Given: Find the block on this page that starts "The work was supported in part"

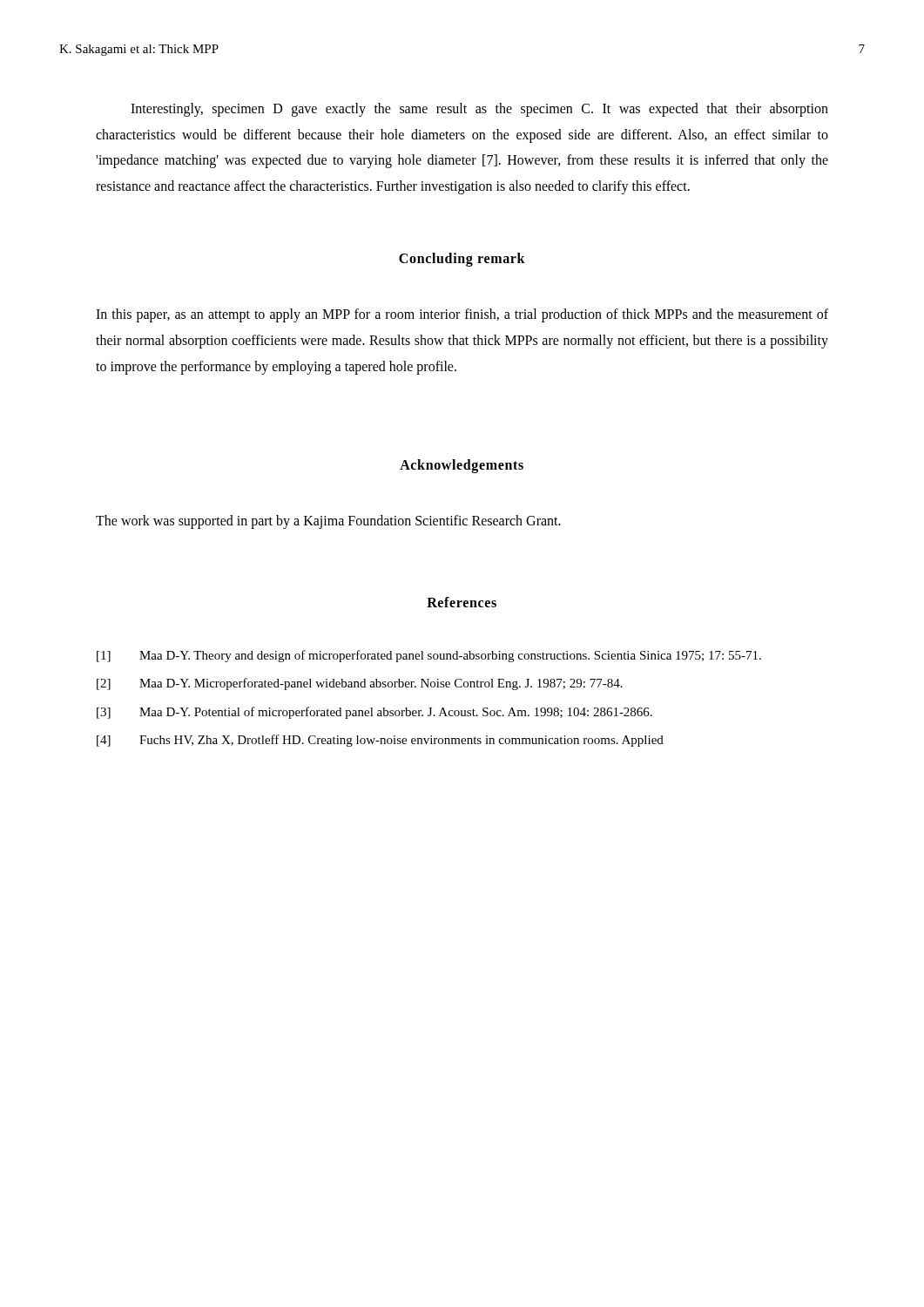Looking at the screenshot, I should click(329, 521).
